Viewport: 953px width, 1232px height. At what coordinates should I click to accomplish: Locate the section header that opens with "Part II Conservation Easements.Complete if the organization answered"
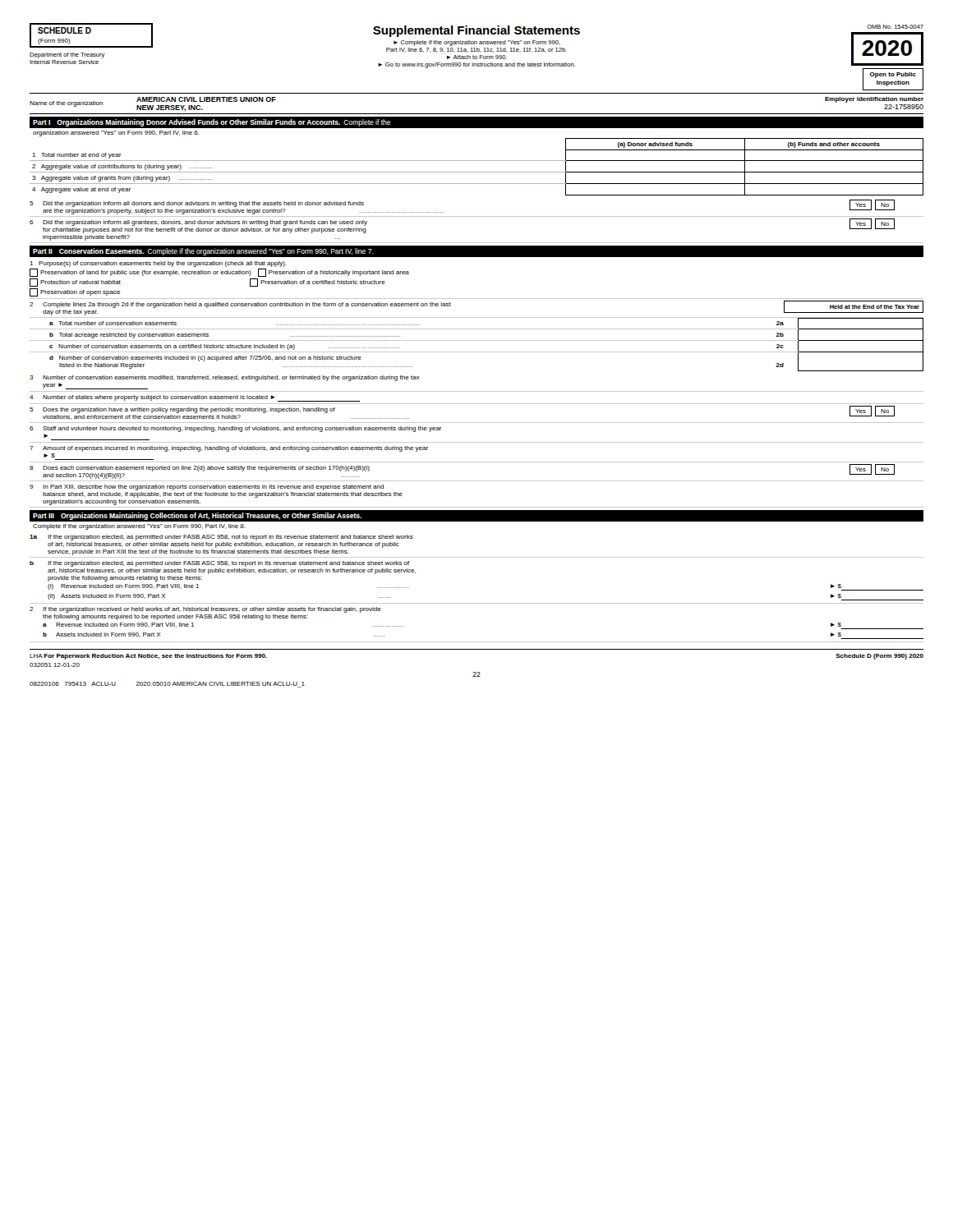pyautogui.click(x=203, y=251)
